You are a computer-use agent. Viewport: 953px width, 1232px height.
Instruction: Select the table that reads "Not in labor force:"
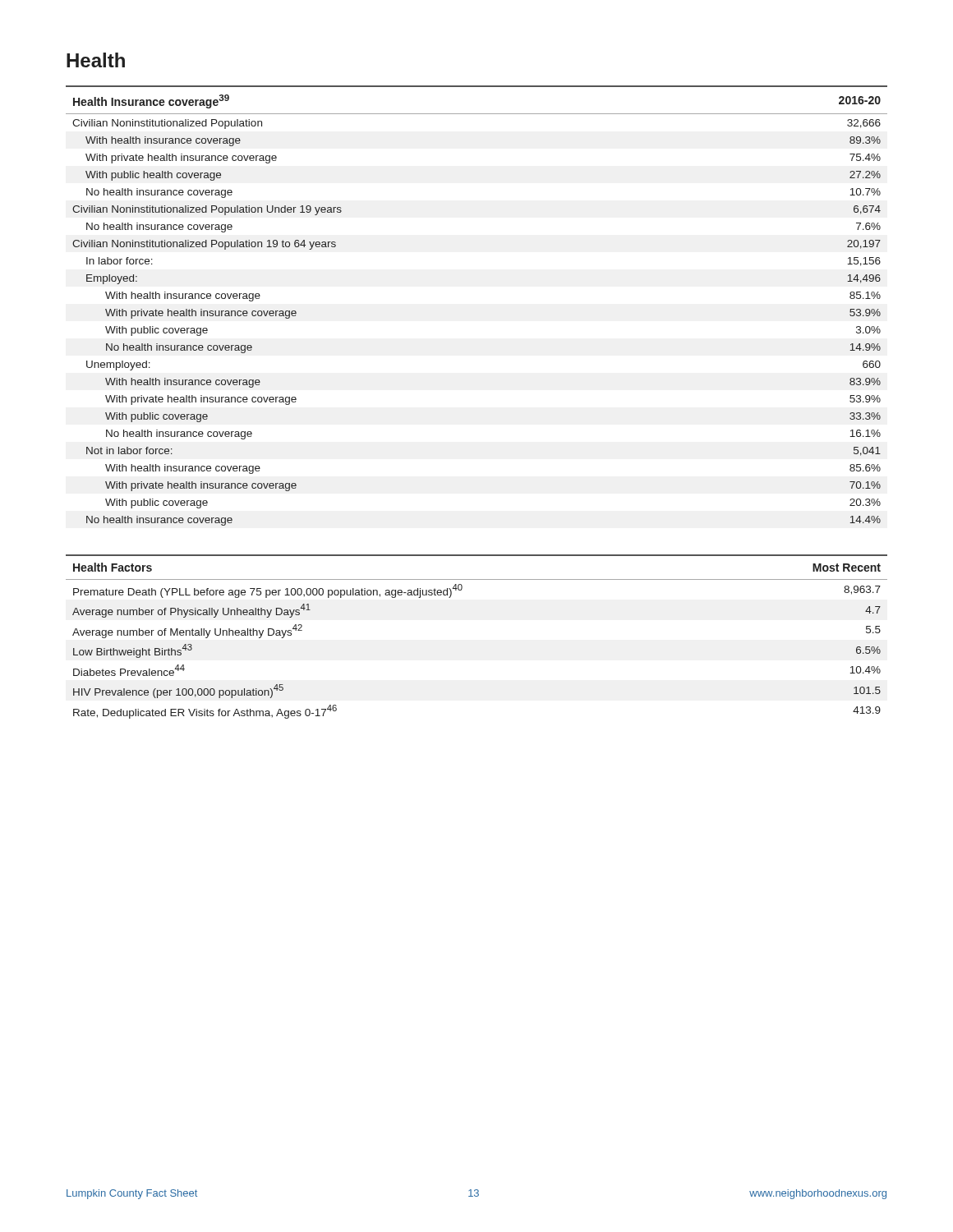[x=476, y=307]
